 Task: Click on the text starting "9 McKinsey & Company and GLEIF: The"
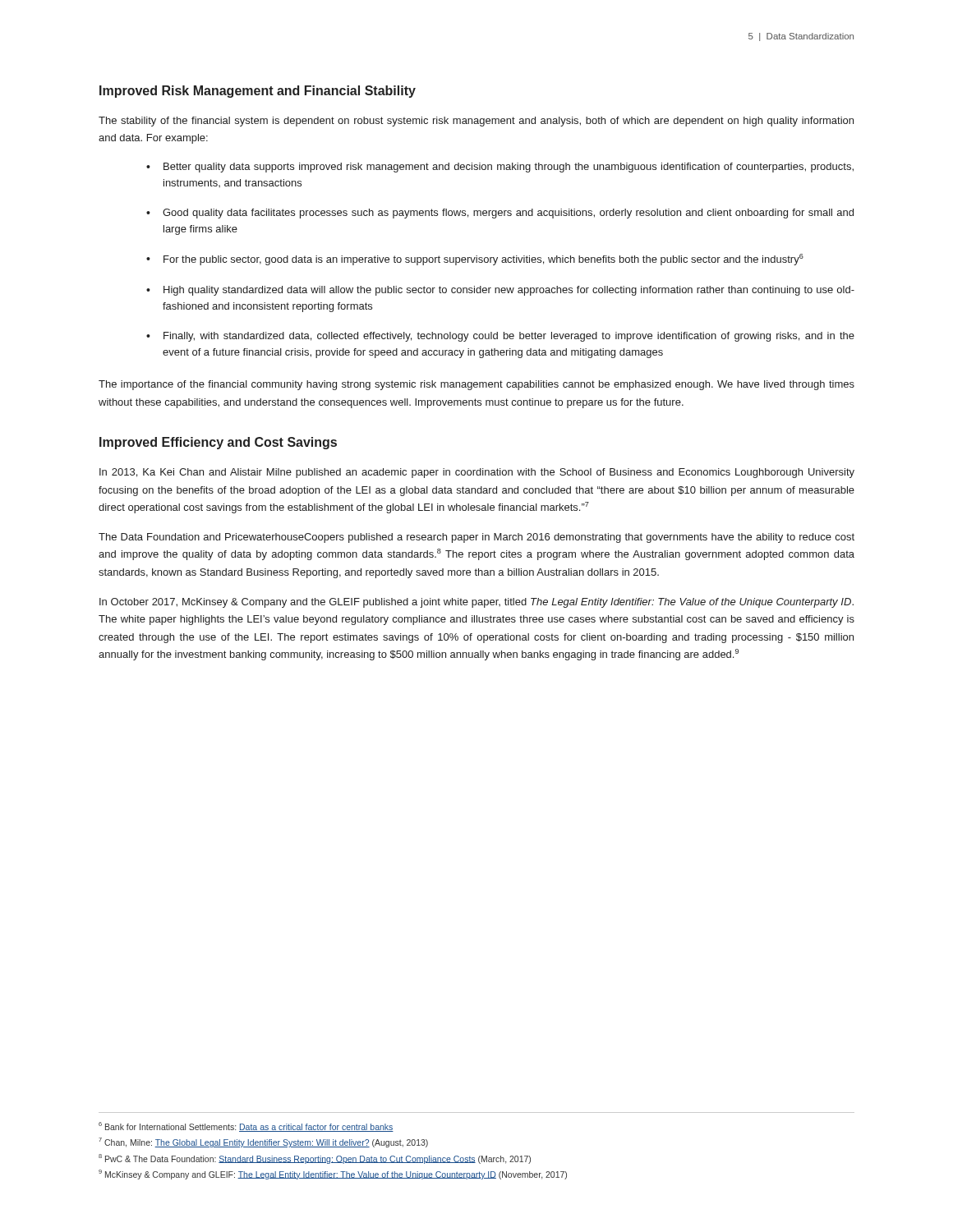click(333, 1173)
